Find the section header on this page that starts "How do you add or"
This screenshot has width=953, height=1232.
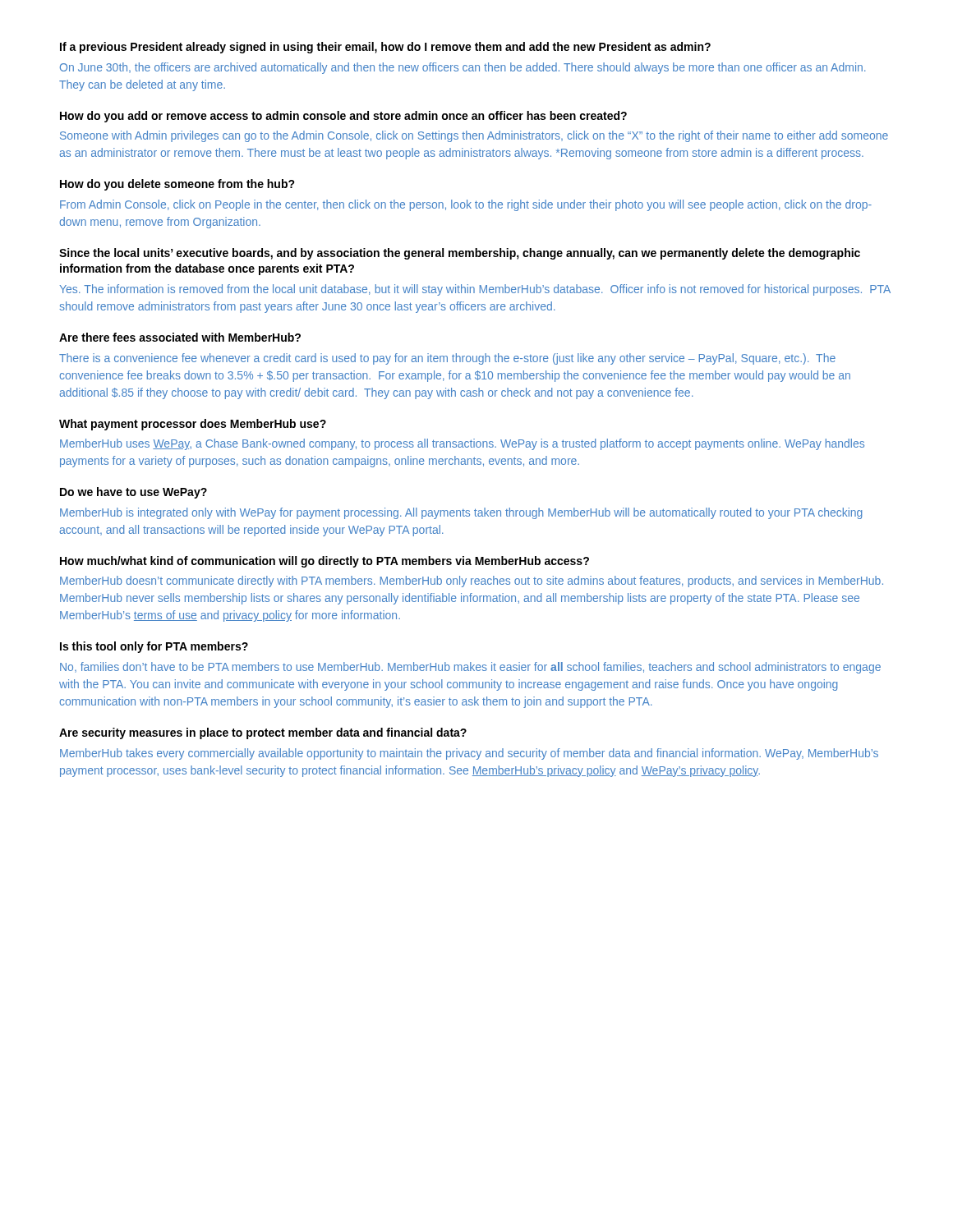(x=343, y=116)
